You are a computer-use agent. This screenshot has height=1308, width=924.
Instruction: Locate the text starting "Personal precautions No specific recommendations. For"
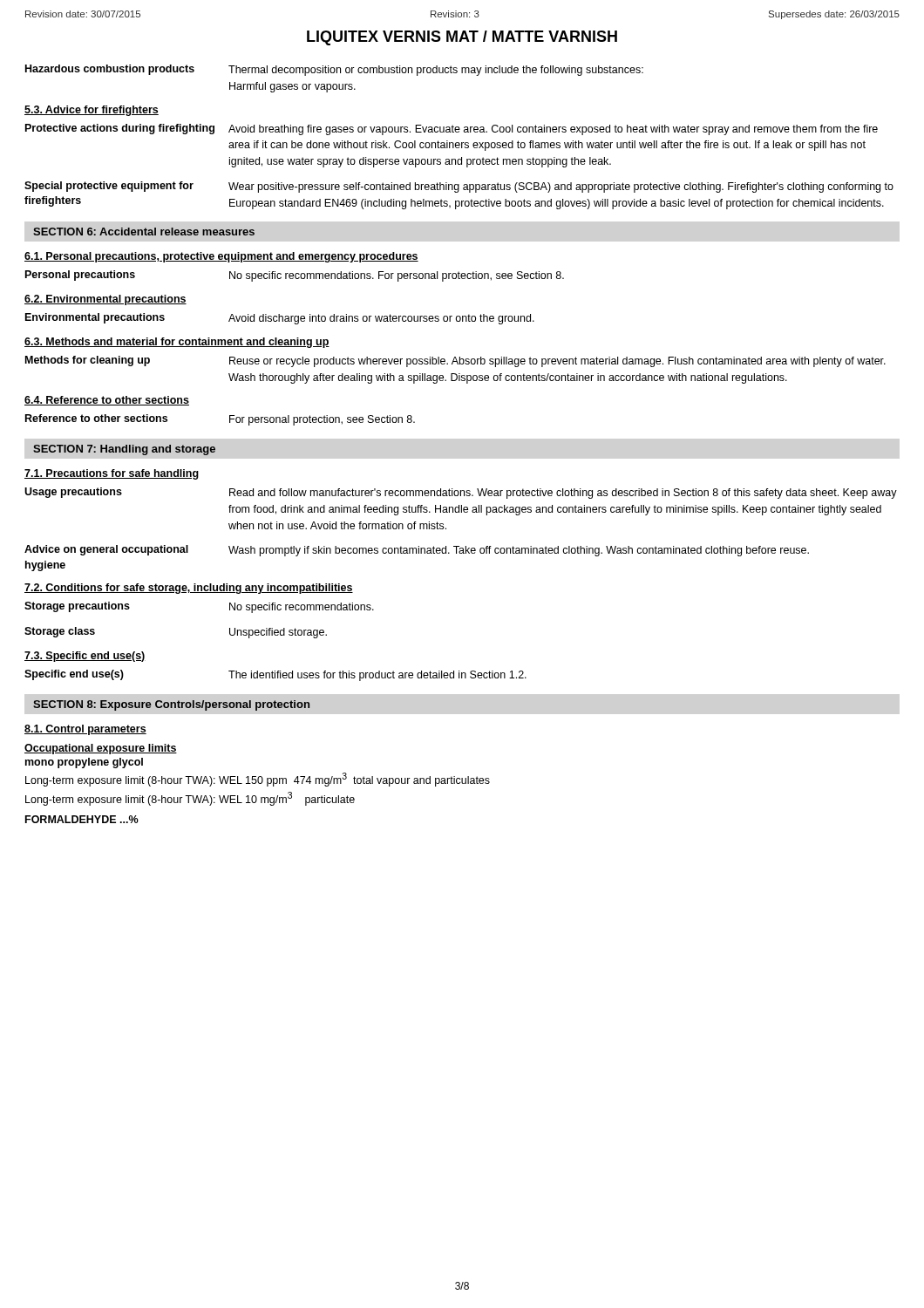[462, 276]
